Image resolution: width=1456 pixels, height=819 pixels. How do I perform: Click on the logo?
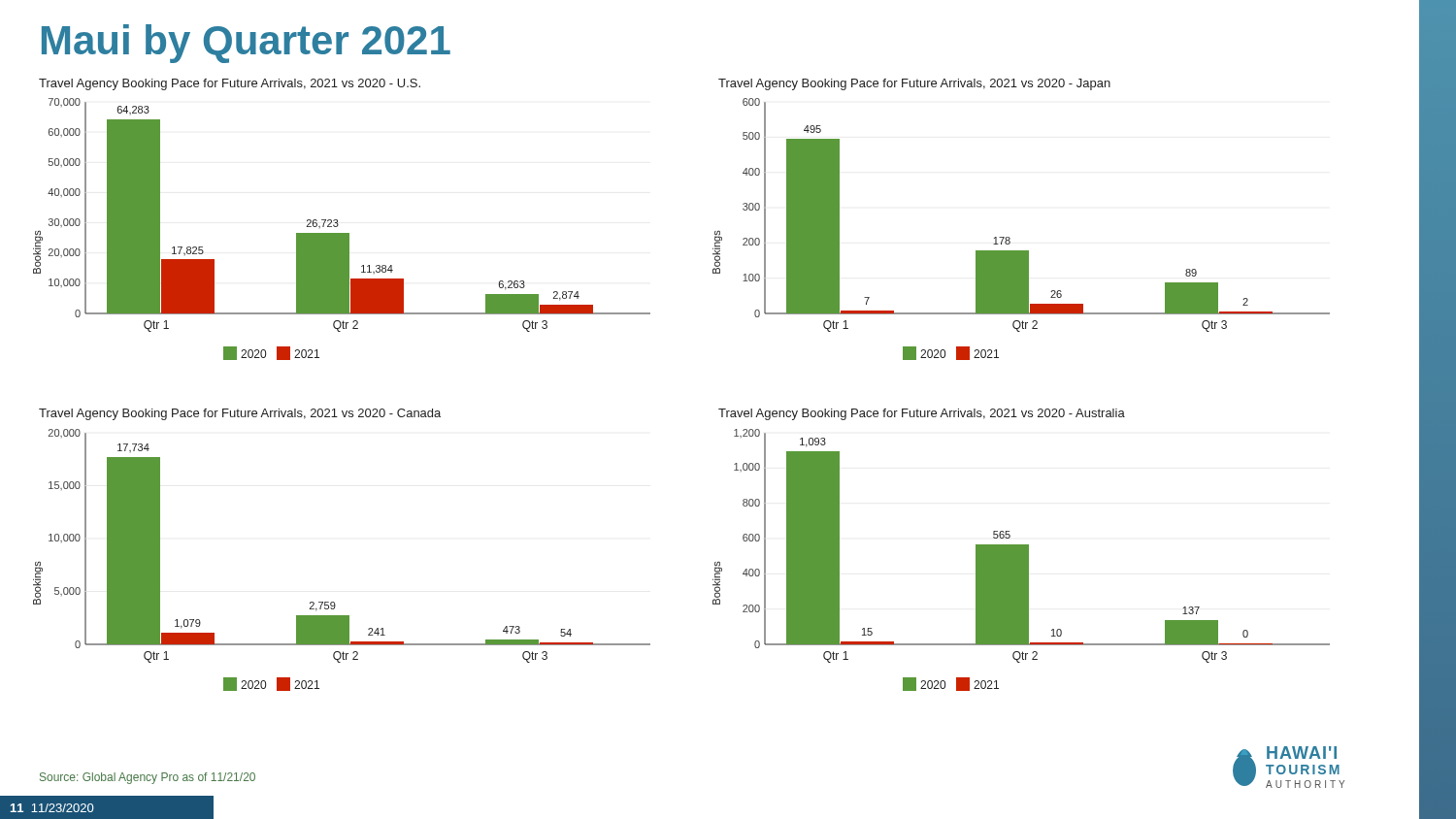point(1310,763)
